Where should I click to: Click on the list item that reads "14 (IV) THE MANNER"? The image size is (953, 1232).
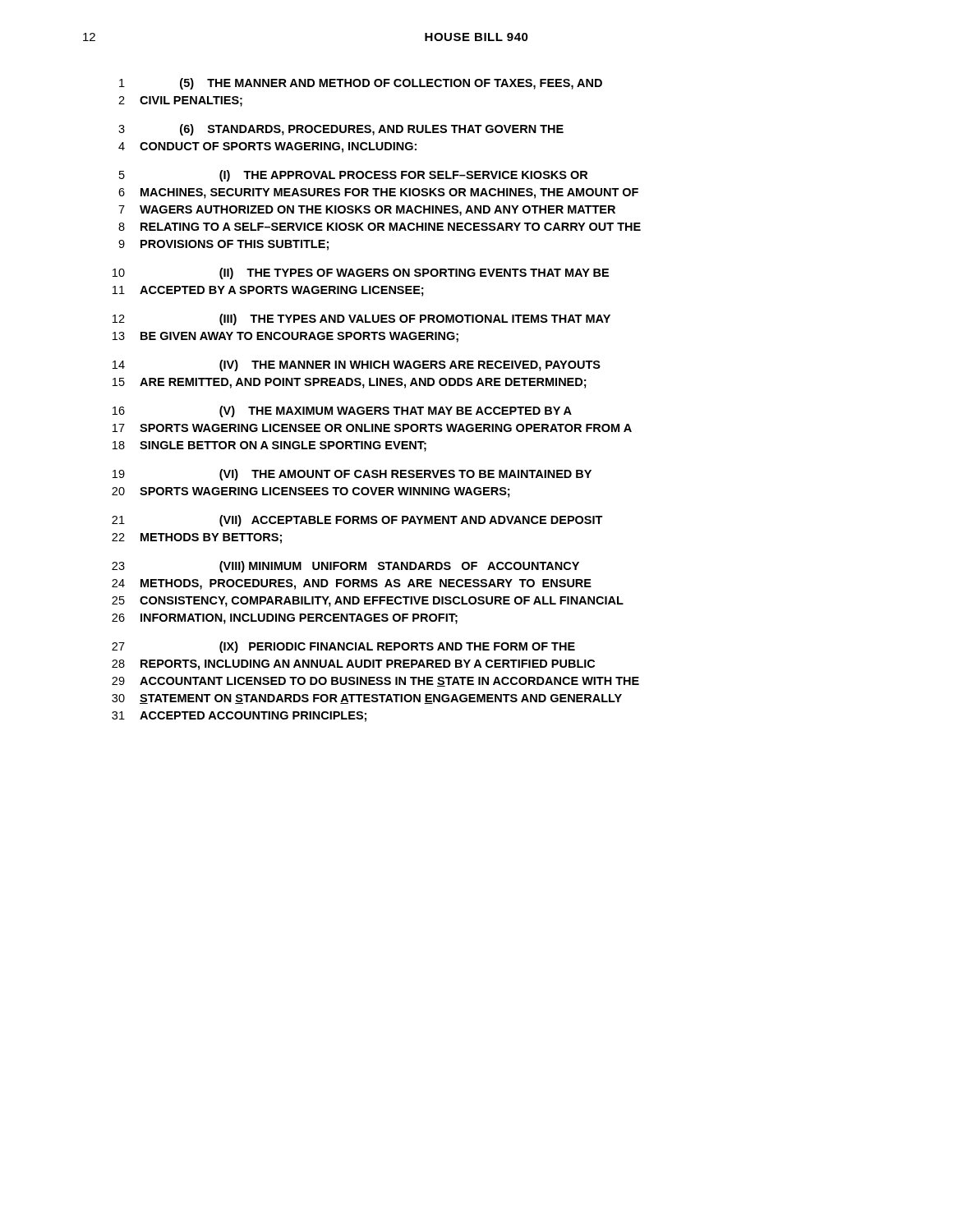tap(476, 374)
